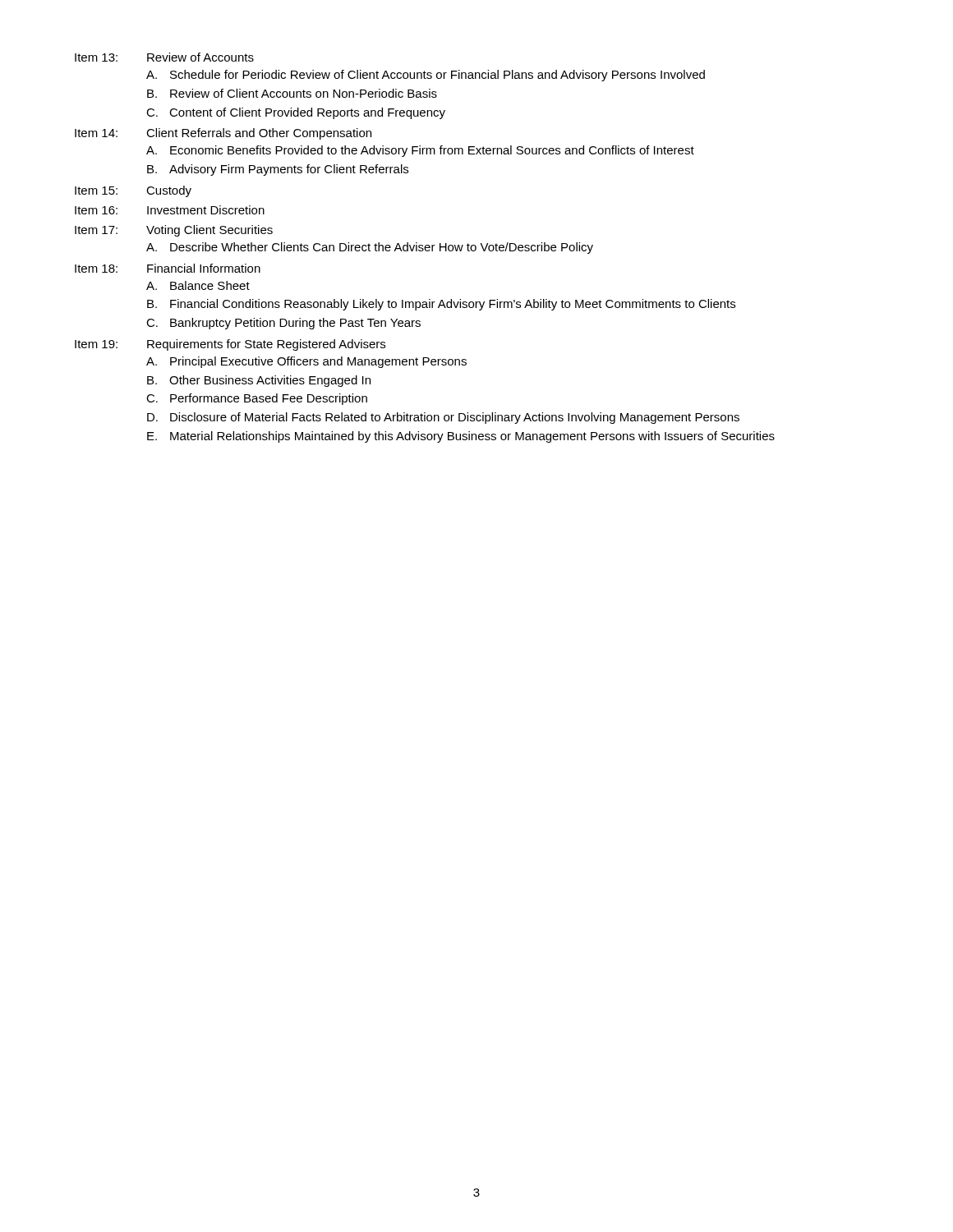Point to the element starting "Item 18: Financial Information"
The image size is (953, 1232).
coord(476,296)
